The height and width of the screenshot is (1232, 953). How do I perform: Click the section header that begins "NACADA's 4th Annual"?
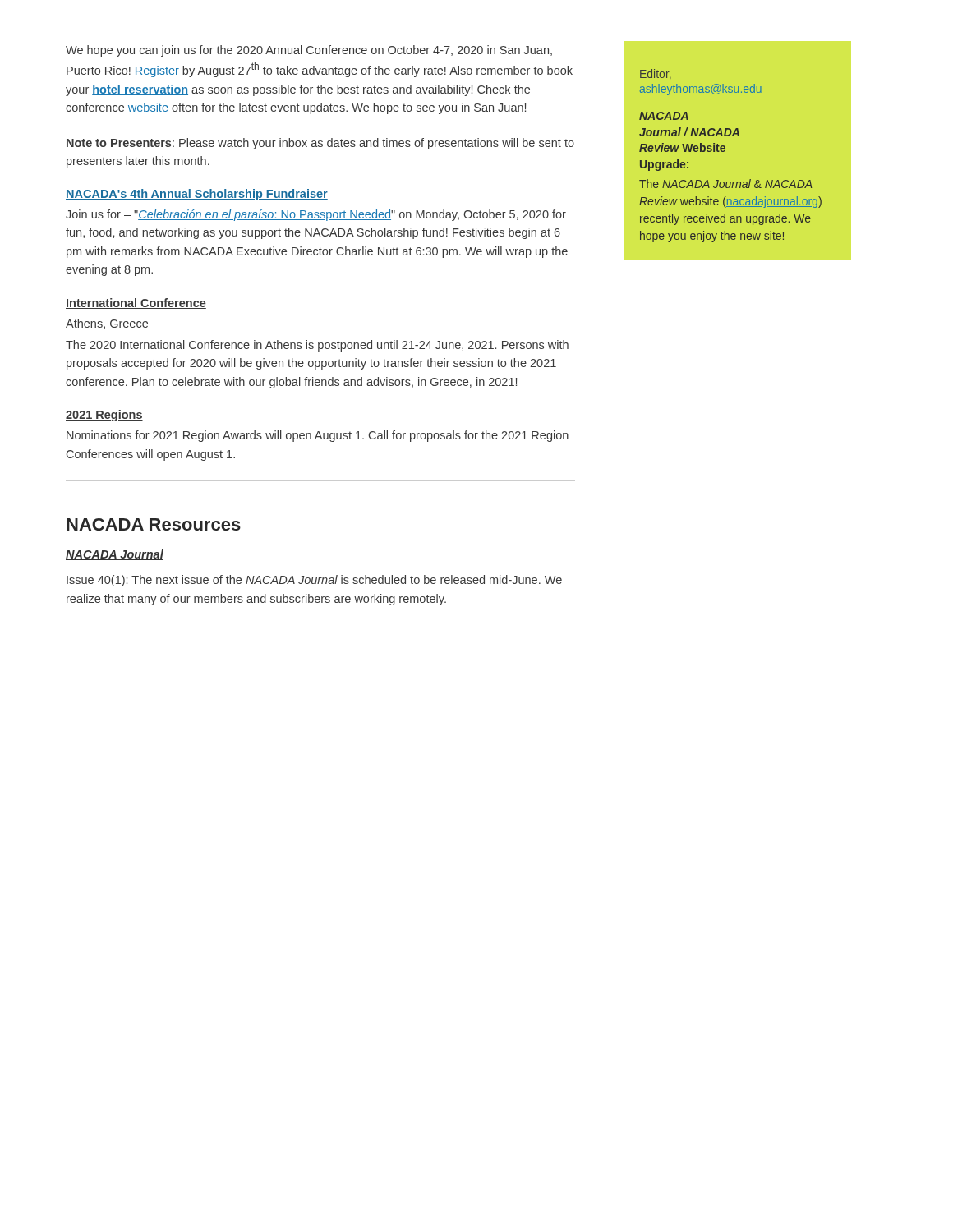(320, 194)
